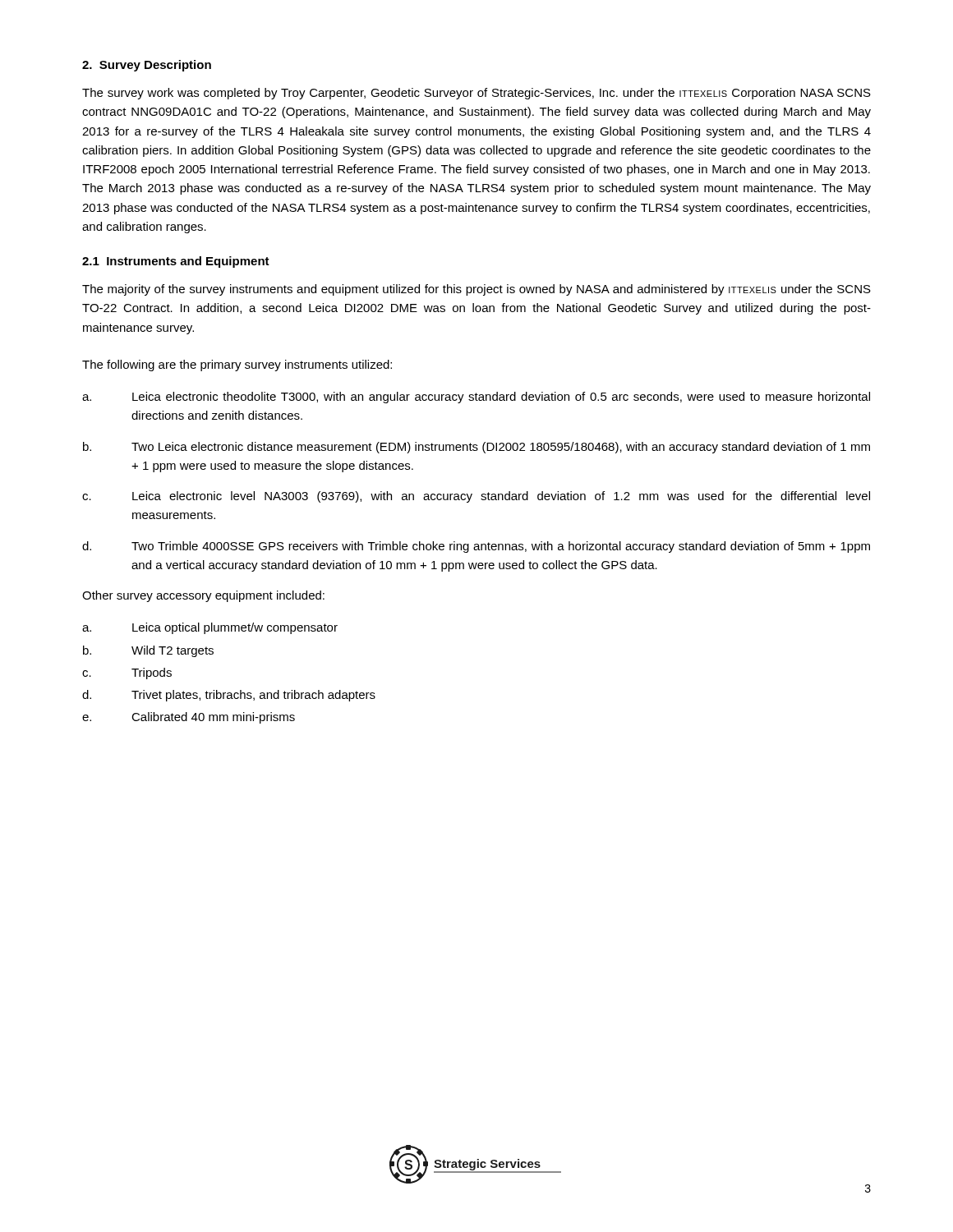Point to the text starting "d. Two Trimble 4000SSE GPS"
Viewport: 953px width, 1232px height.
476,555
